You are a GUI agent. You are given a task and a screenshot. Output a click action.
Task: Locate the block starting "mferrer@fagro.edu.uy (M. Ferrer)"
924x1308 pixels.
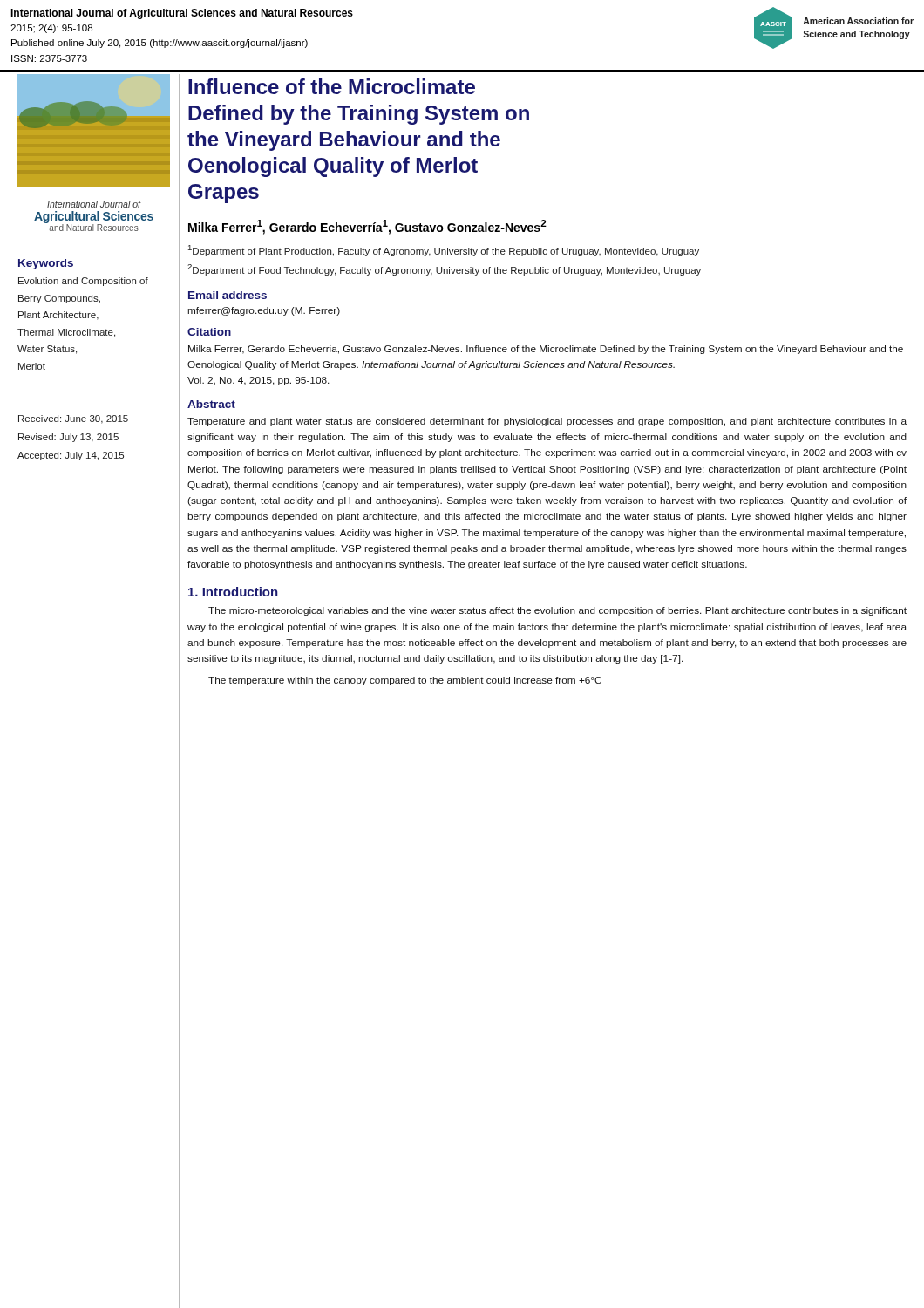pos(264,310)
